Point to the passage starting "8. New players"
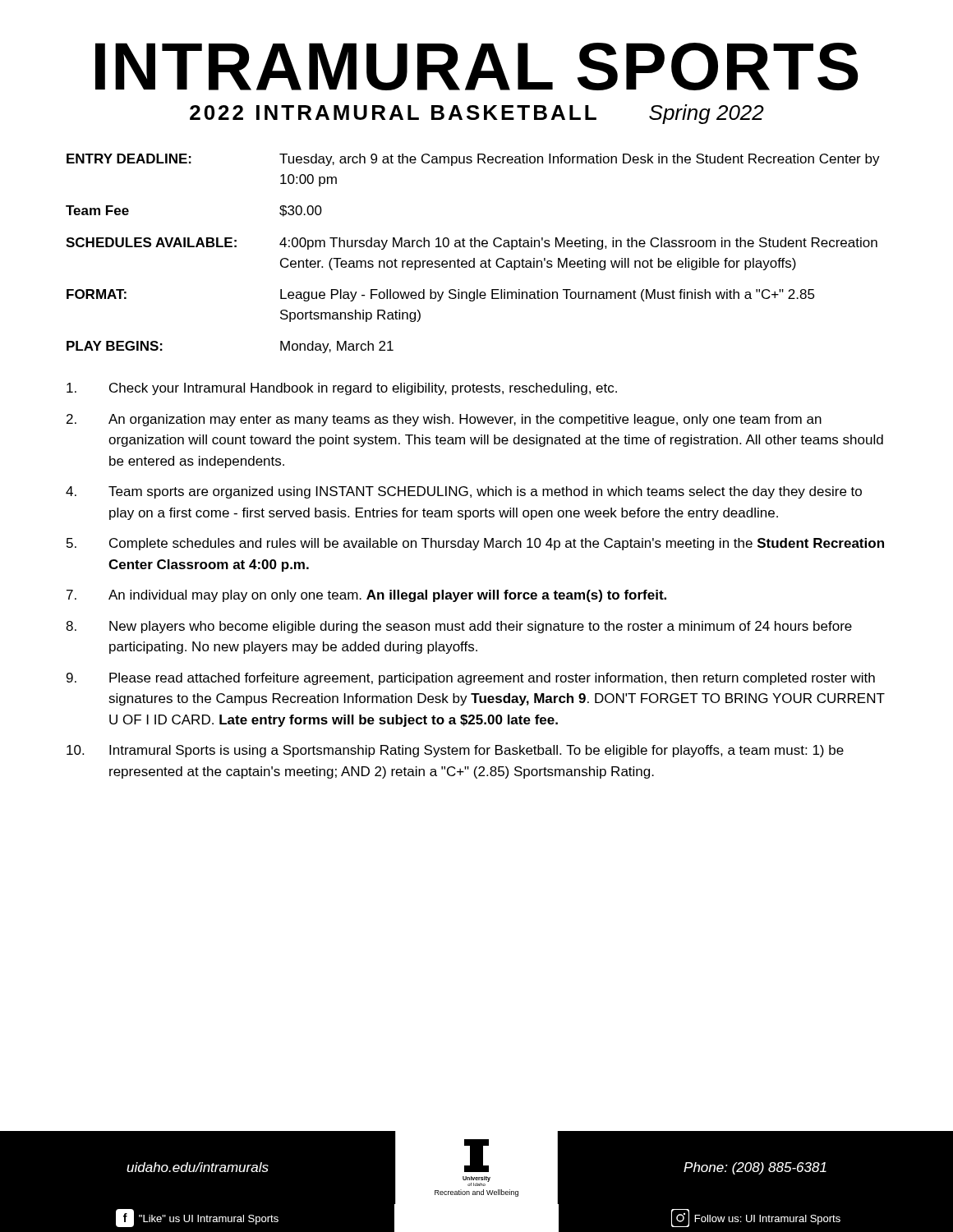This screenshot has width=953, height=1232. (476, 637)
